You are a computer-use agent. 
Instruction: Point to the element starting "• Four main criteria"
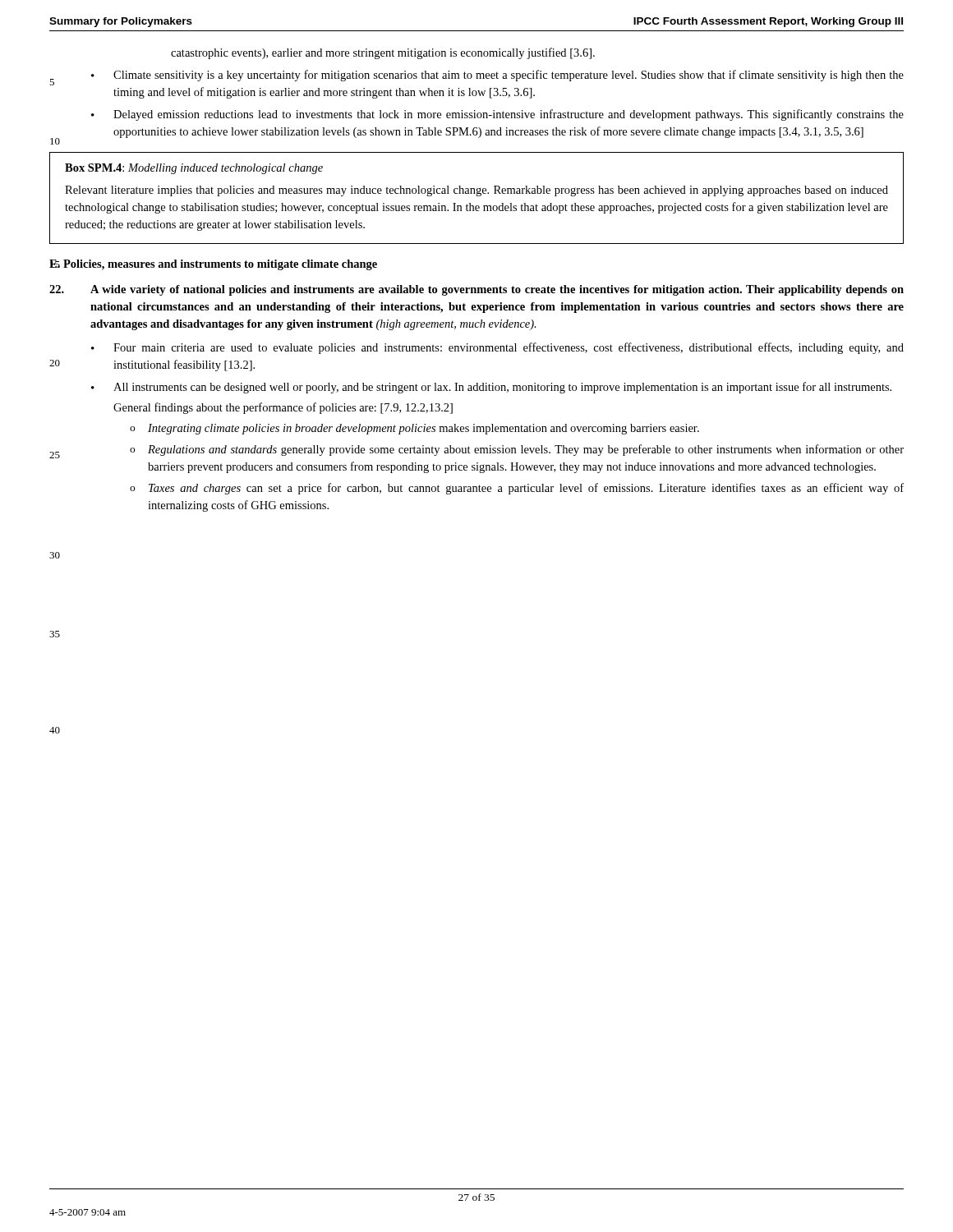point(497,357)
